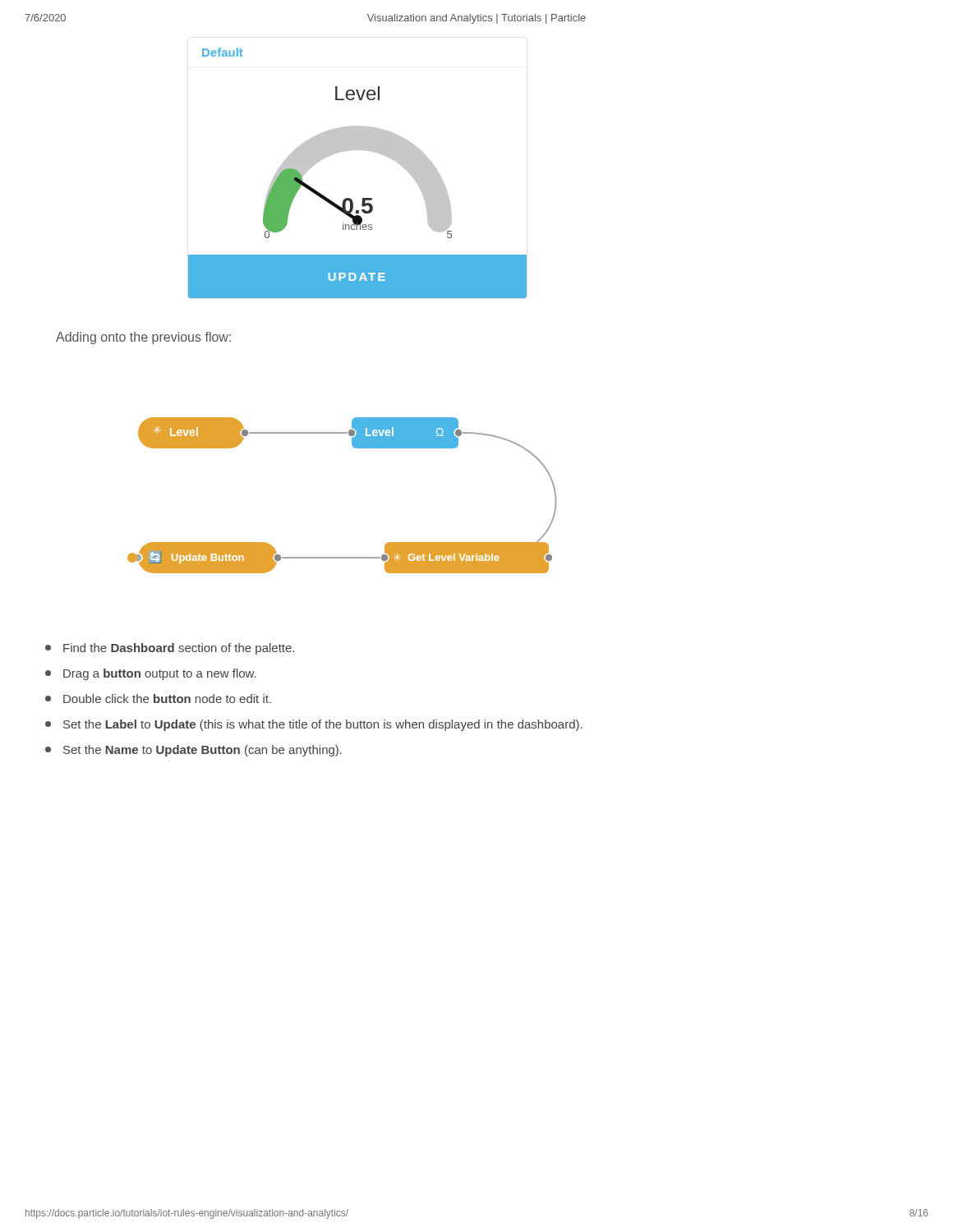The width and height of the screenshot is (953, 1232).
Task: Navigate to the text block starting "Drag a button output to a new"
Action: [x=151, y=673]
